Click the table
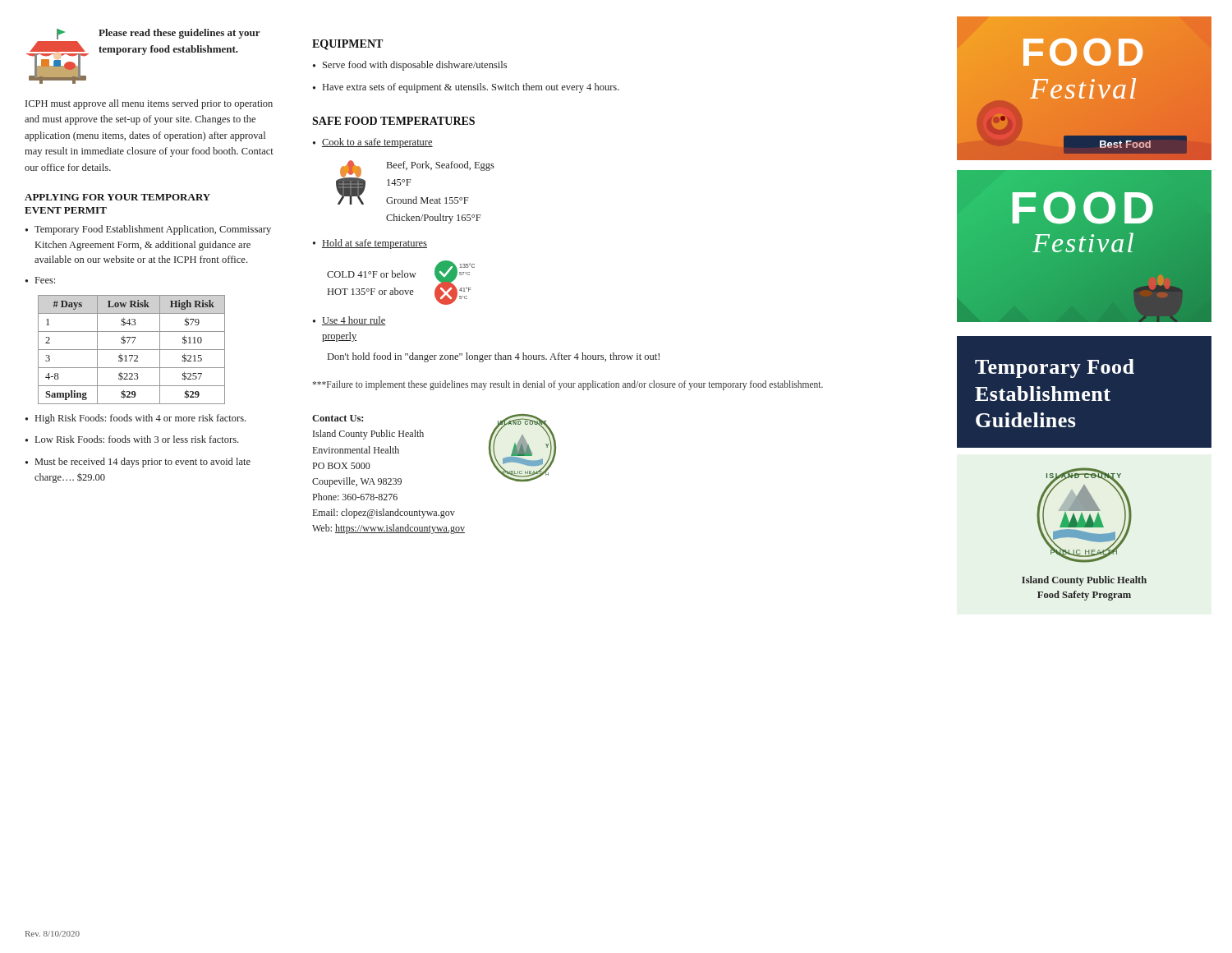 [158, 350]
